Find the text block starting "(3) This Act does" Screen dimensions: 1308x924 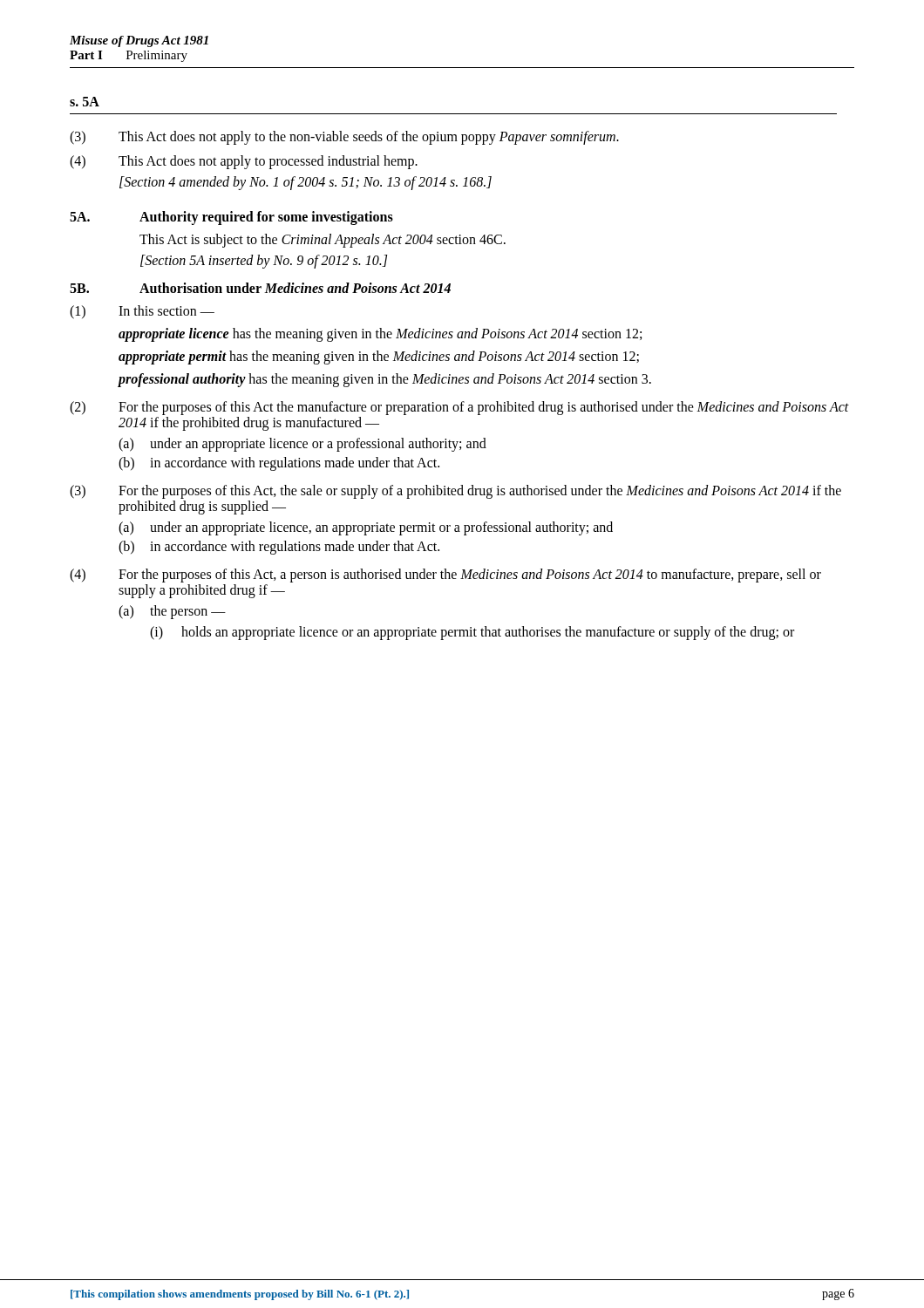pos(345,137)
